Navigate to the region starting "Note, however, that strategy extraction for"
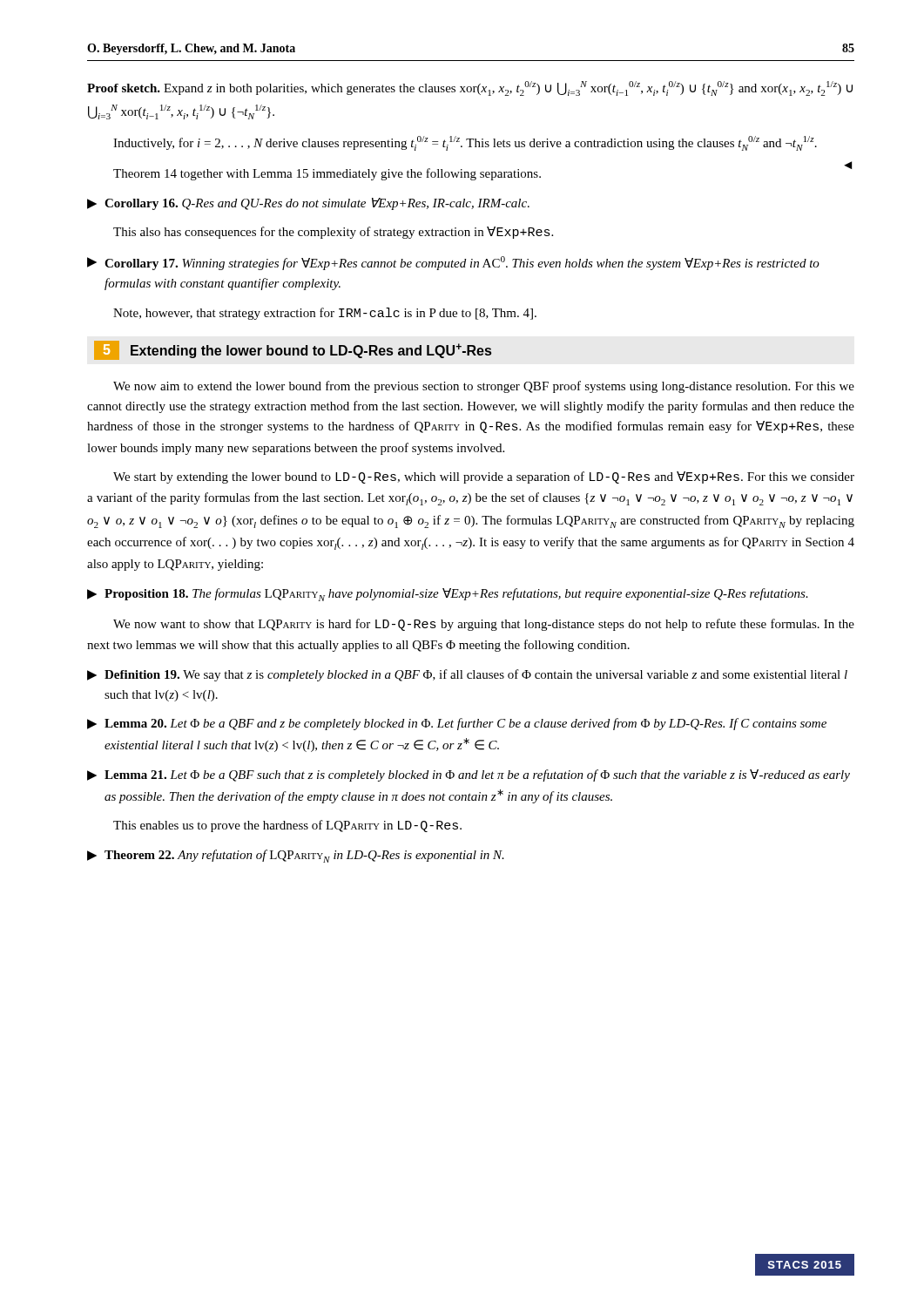 pyautogui.click(x=325, y=313)
